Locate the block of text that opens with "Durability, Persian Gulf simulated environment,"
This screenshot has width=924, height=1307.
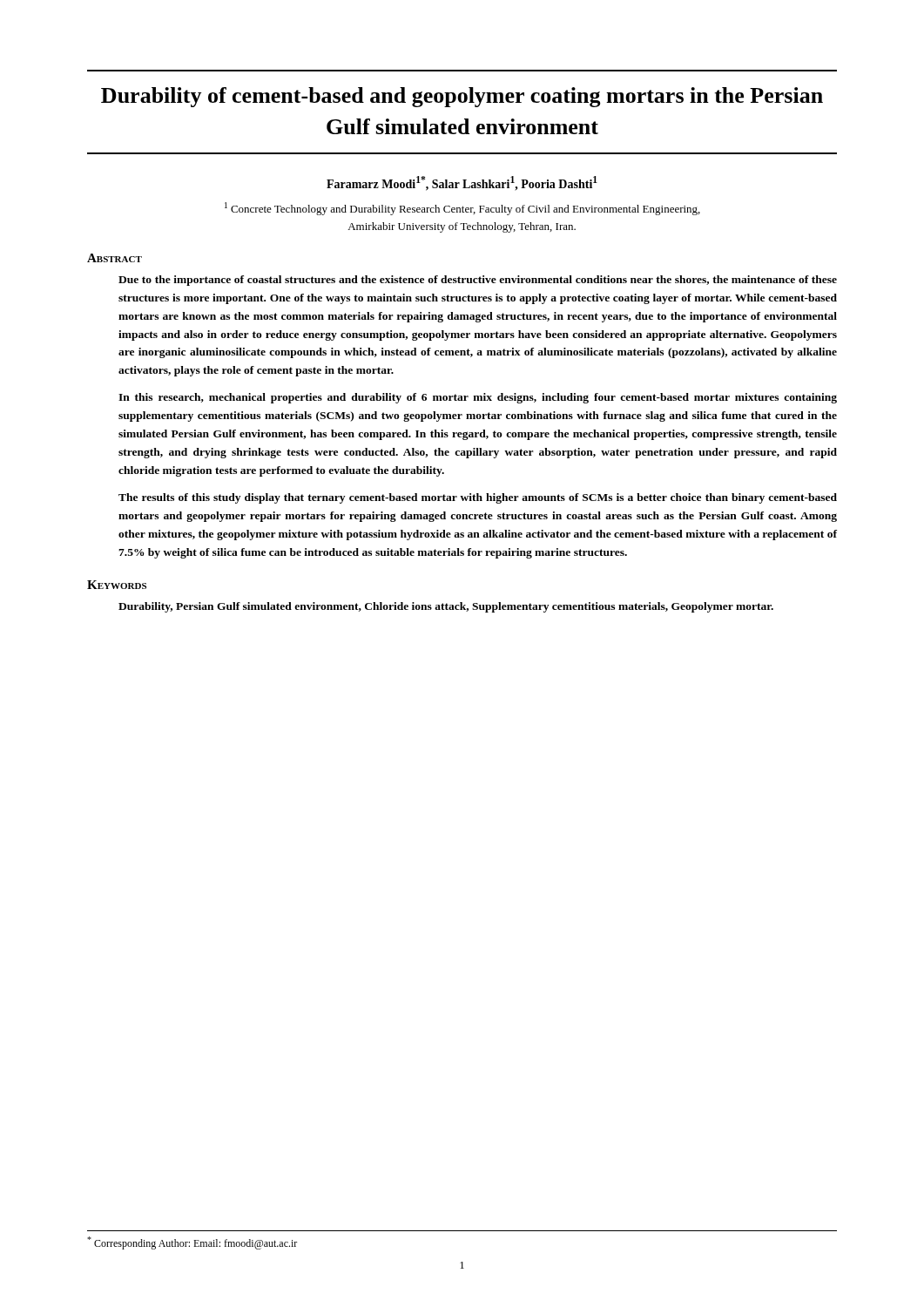(446, 606)
